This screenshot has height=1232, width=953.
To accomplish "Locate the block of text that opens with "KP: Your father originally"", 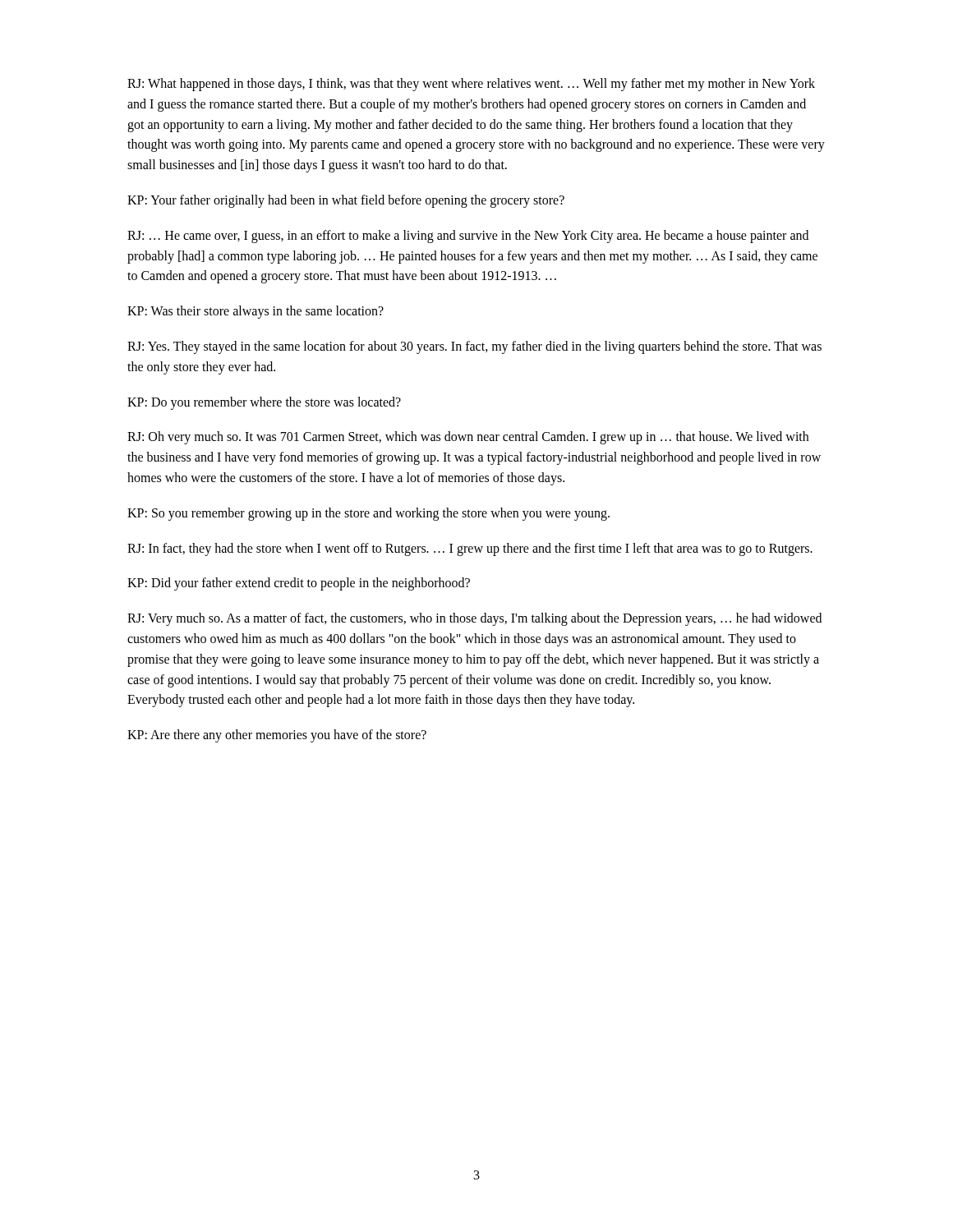I will (x=346, y=200).
